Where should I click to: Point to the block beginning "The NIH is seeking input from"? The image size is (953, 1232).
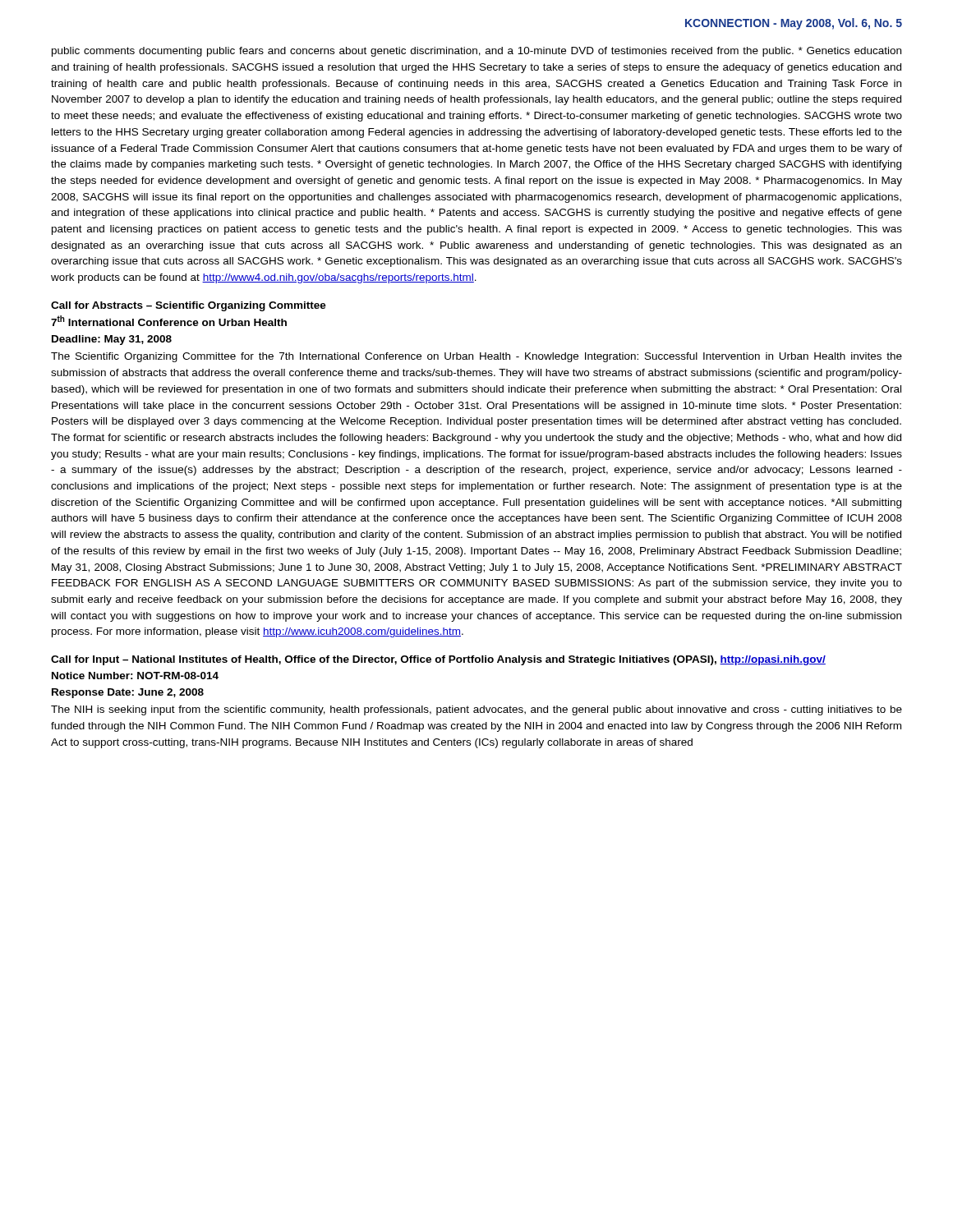[476, 726]
